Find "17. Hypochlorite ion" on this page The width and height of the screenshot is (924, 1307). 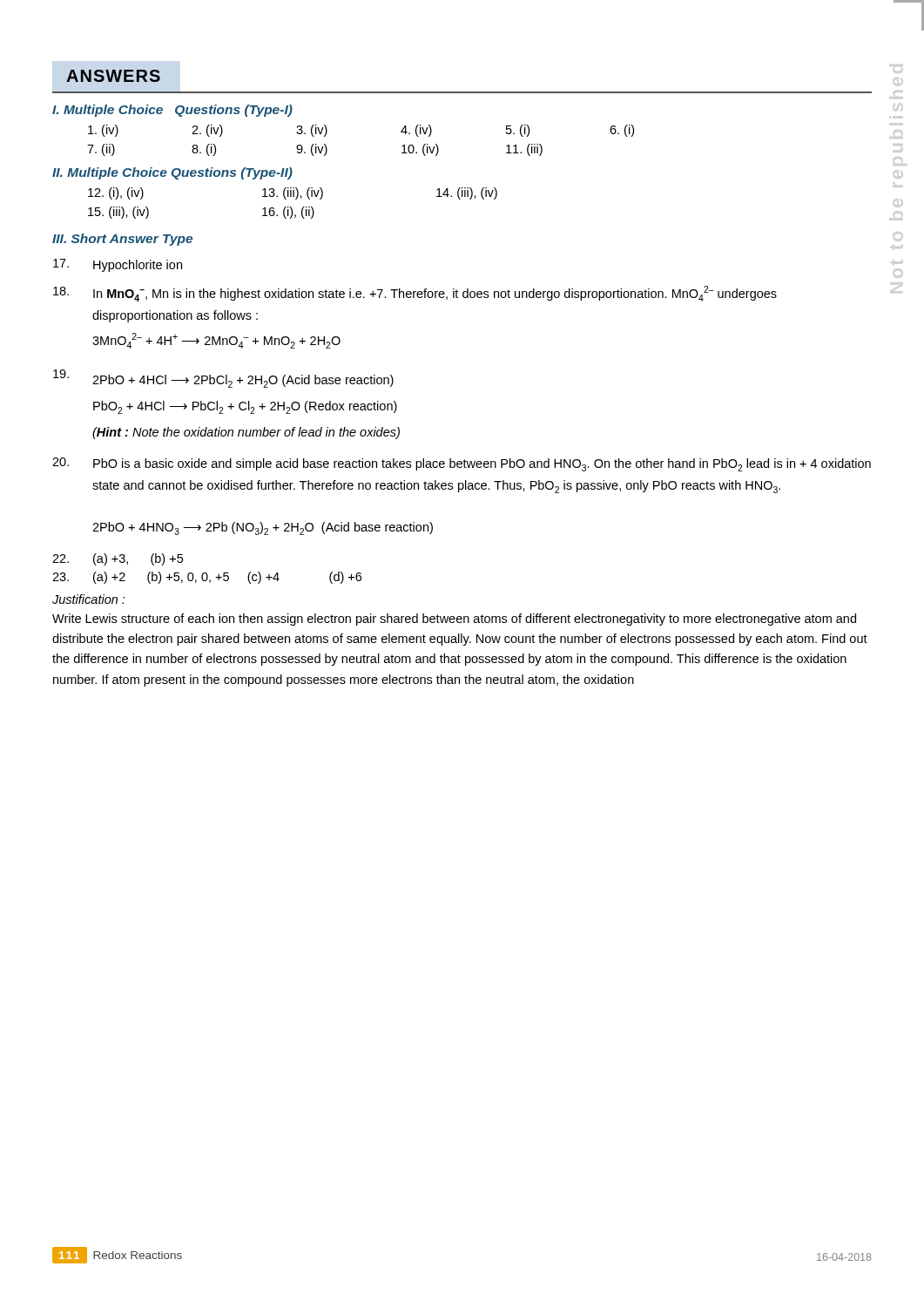(x=118, y=265)
